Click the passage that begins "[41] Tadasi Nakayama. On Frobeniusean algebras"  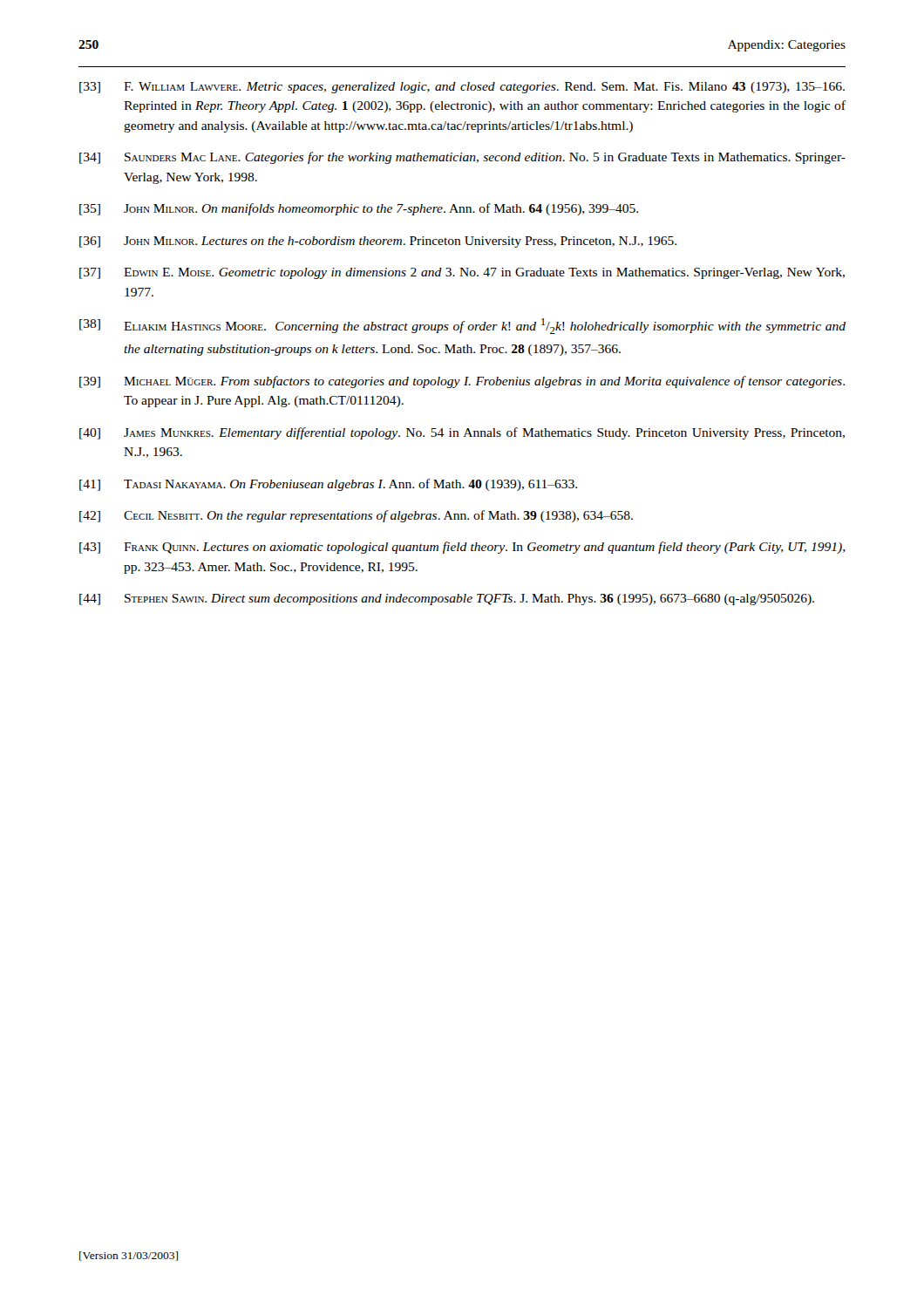[x=462, y=484]
